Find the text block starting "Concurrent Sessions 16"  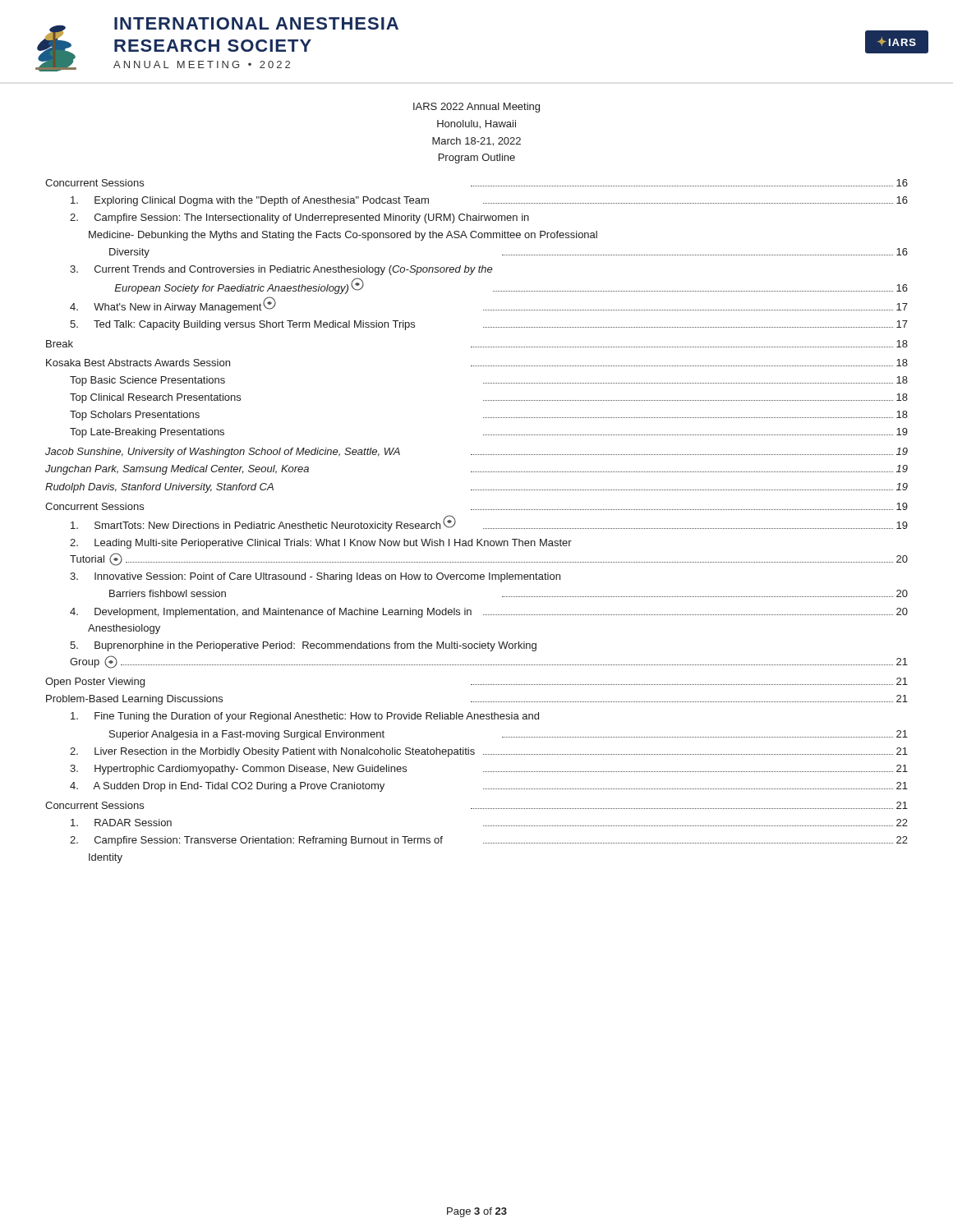476,183
